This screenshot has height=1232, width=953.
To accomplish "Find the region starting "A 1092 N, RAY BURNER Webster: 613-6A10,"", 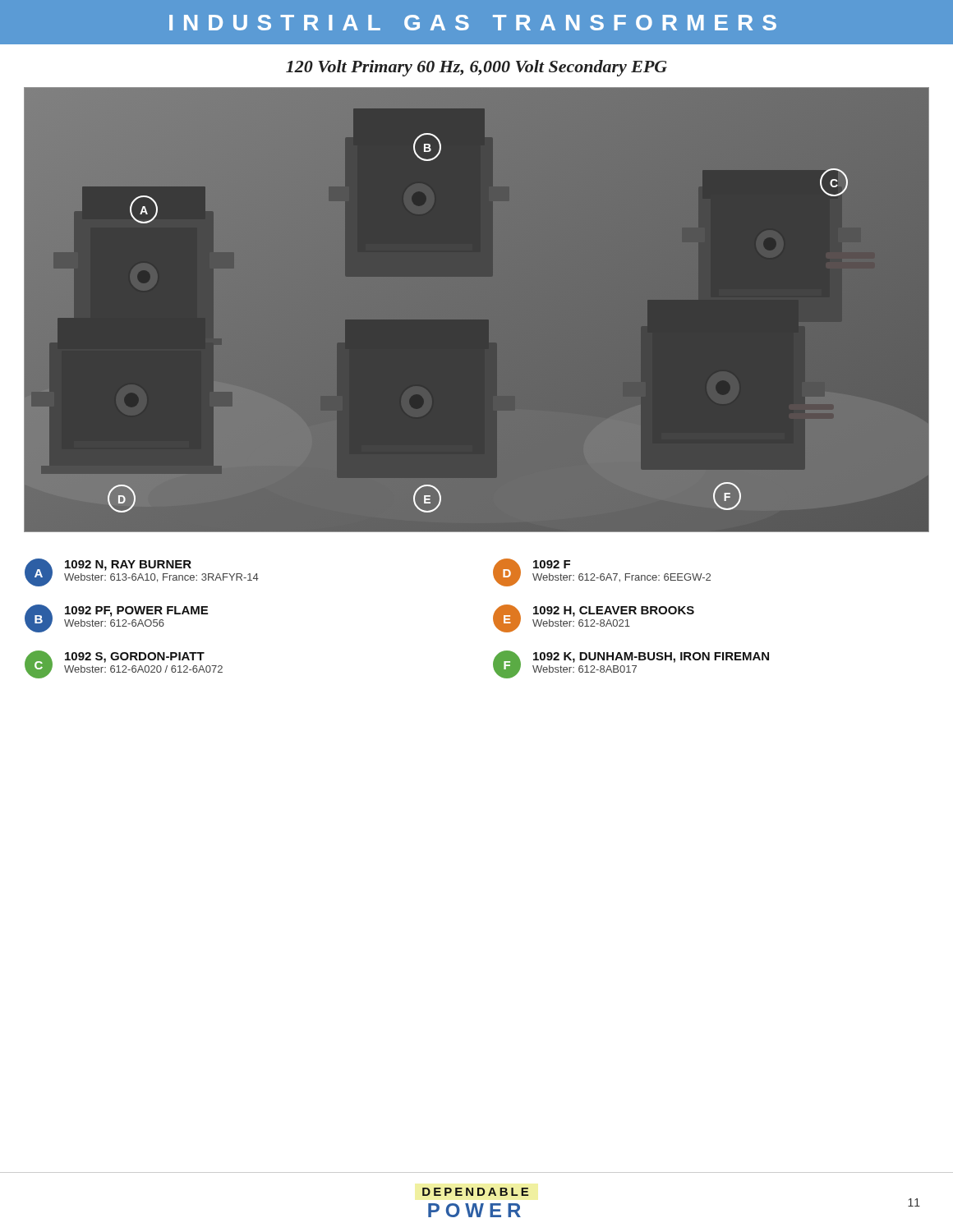I will tap(142, 572).
